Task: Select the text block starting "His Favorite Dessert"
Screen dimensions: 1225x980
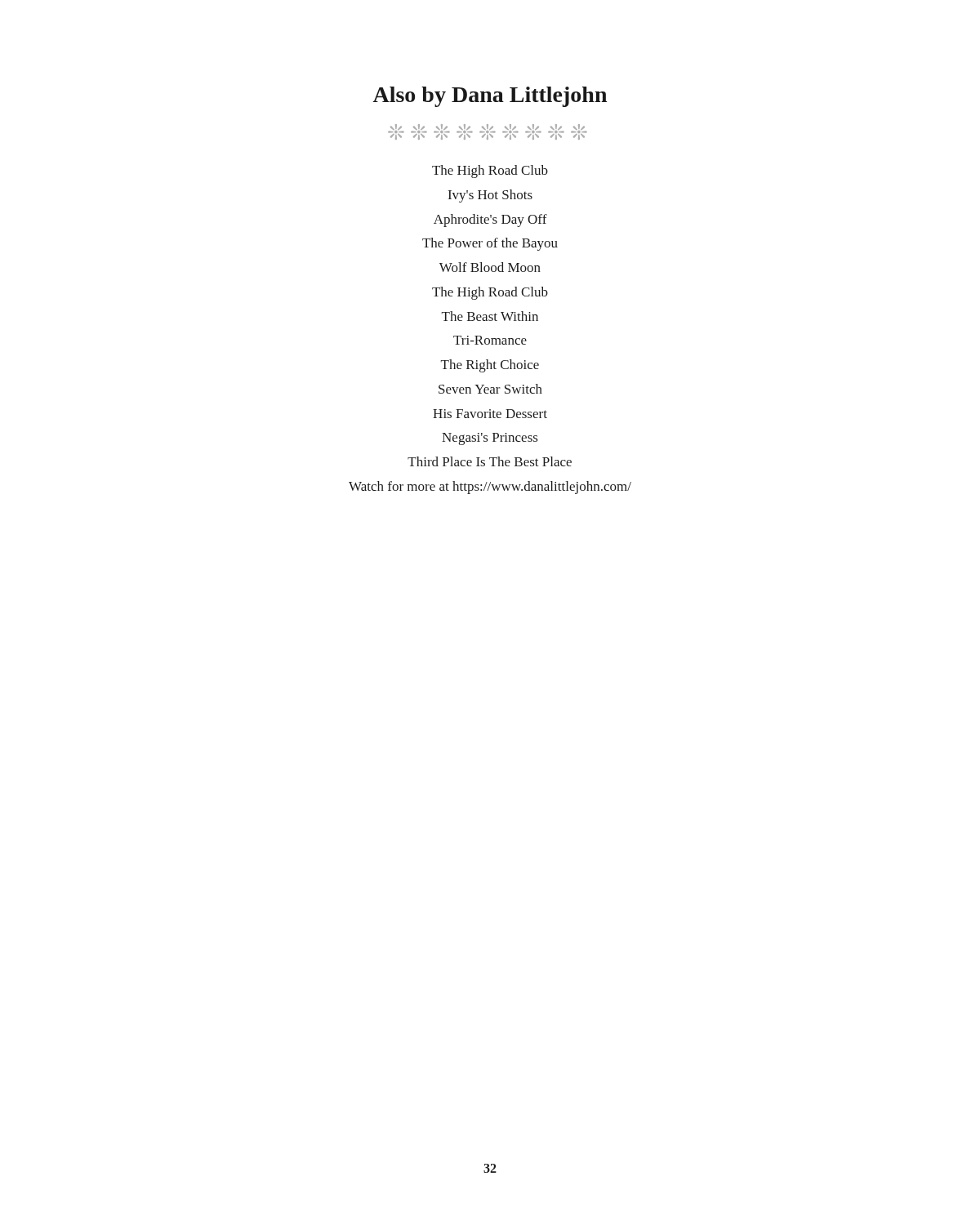Action: 490,413
